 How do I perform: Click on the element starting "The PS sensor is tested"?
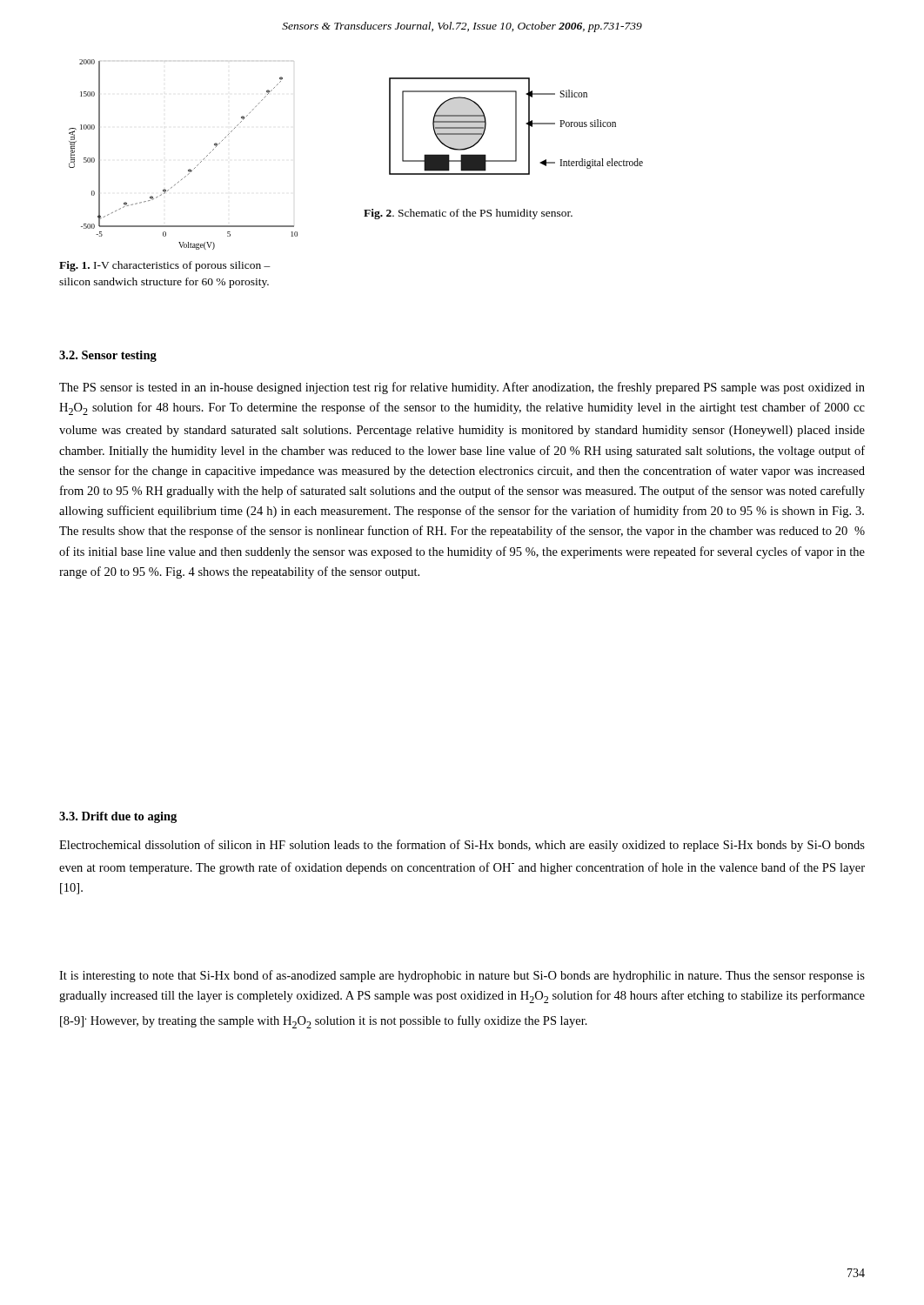click(x=462, y=479)
